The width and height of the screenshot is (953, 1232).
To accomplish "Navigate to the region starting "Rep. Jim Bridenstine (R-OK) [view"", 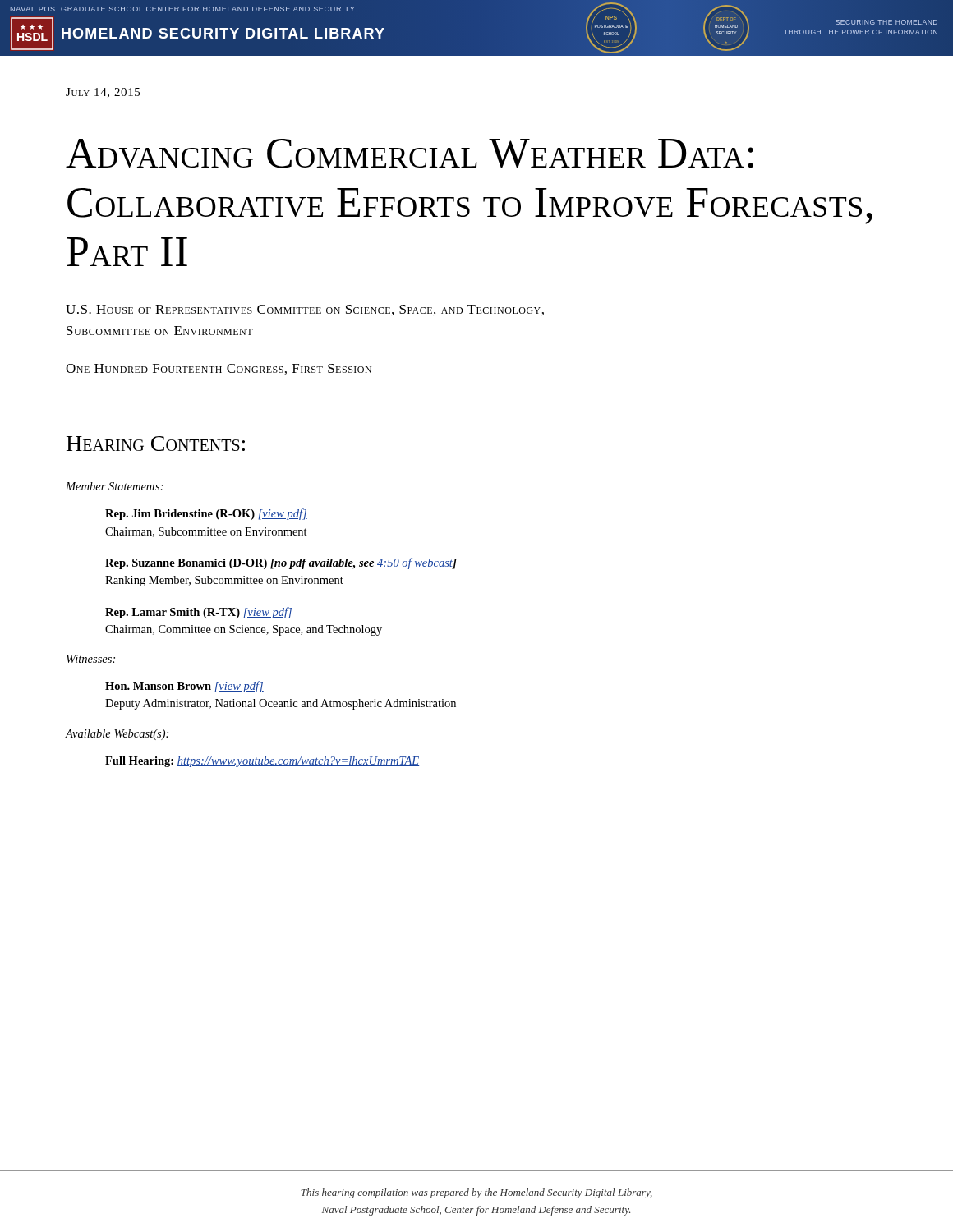I will (206, 514).
